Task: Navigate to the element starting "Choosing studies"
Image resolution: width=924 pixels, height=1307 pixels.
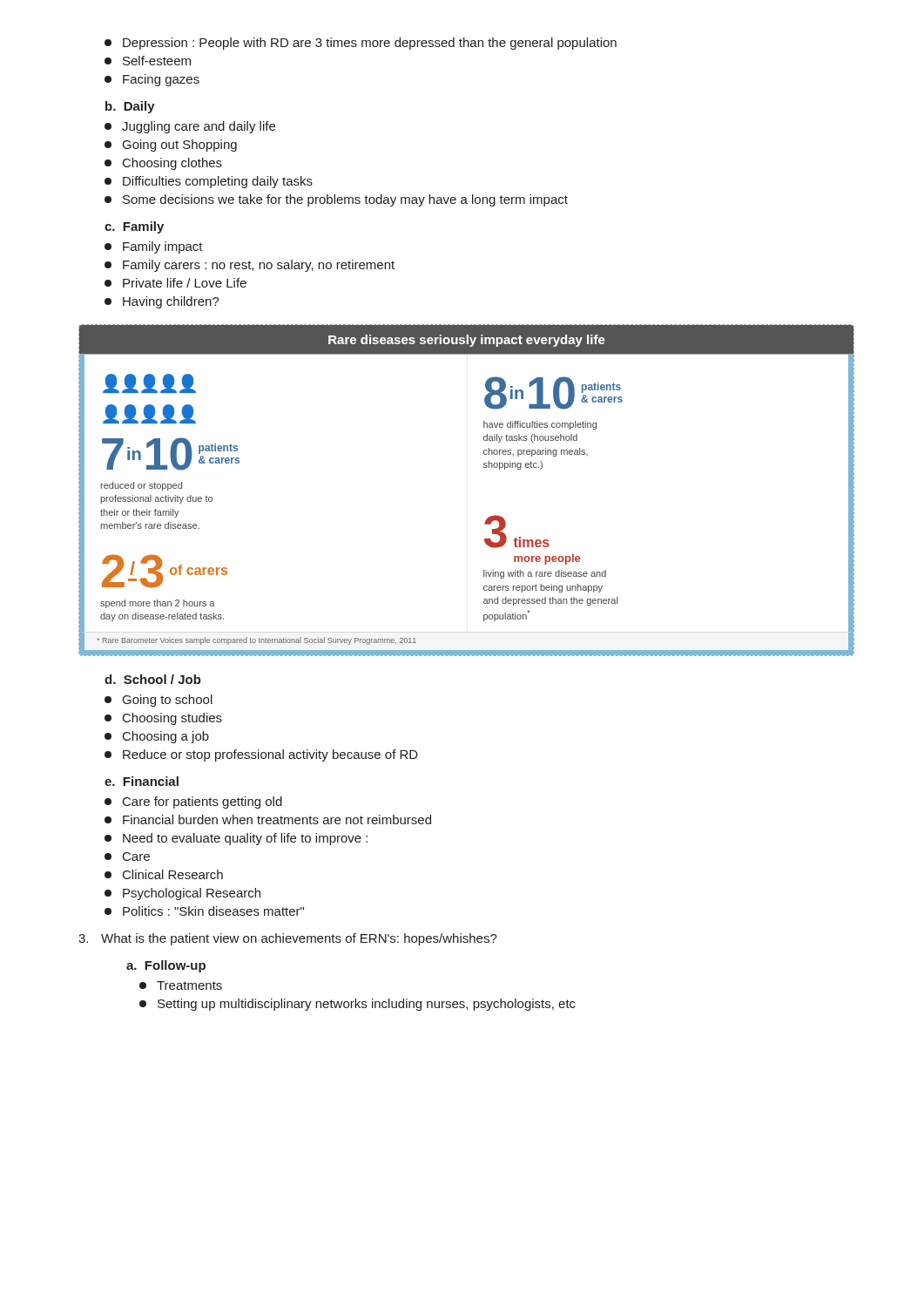Action: (163, 718)
